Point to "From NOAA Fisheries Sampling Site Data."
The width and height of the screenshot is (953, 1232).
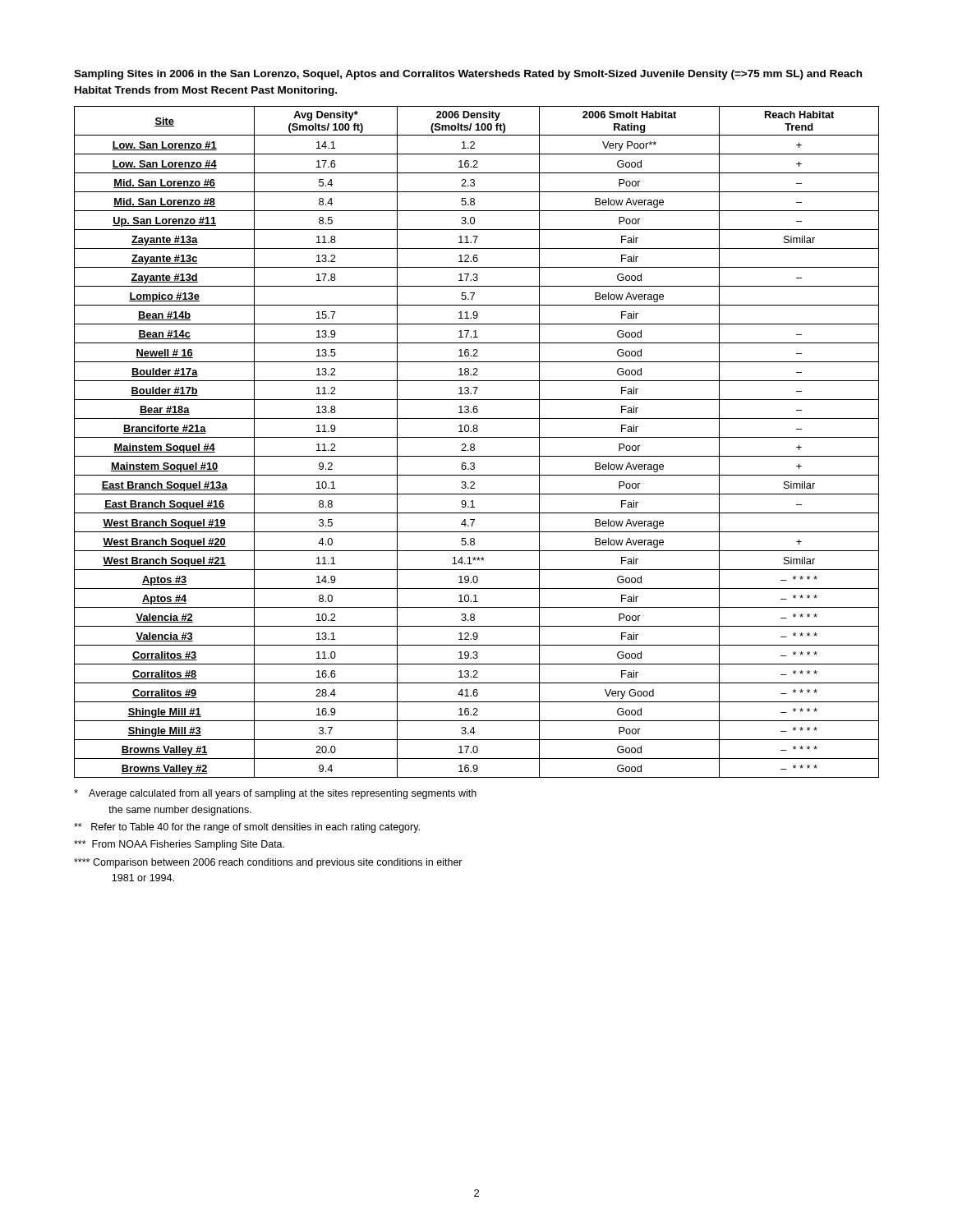179,845
